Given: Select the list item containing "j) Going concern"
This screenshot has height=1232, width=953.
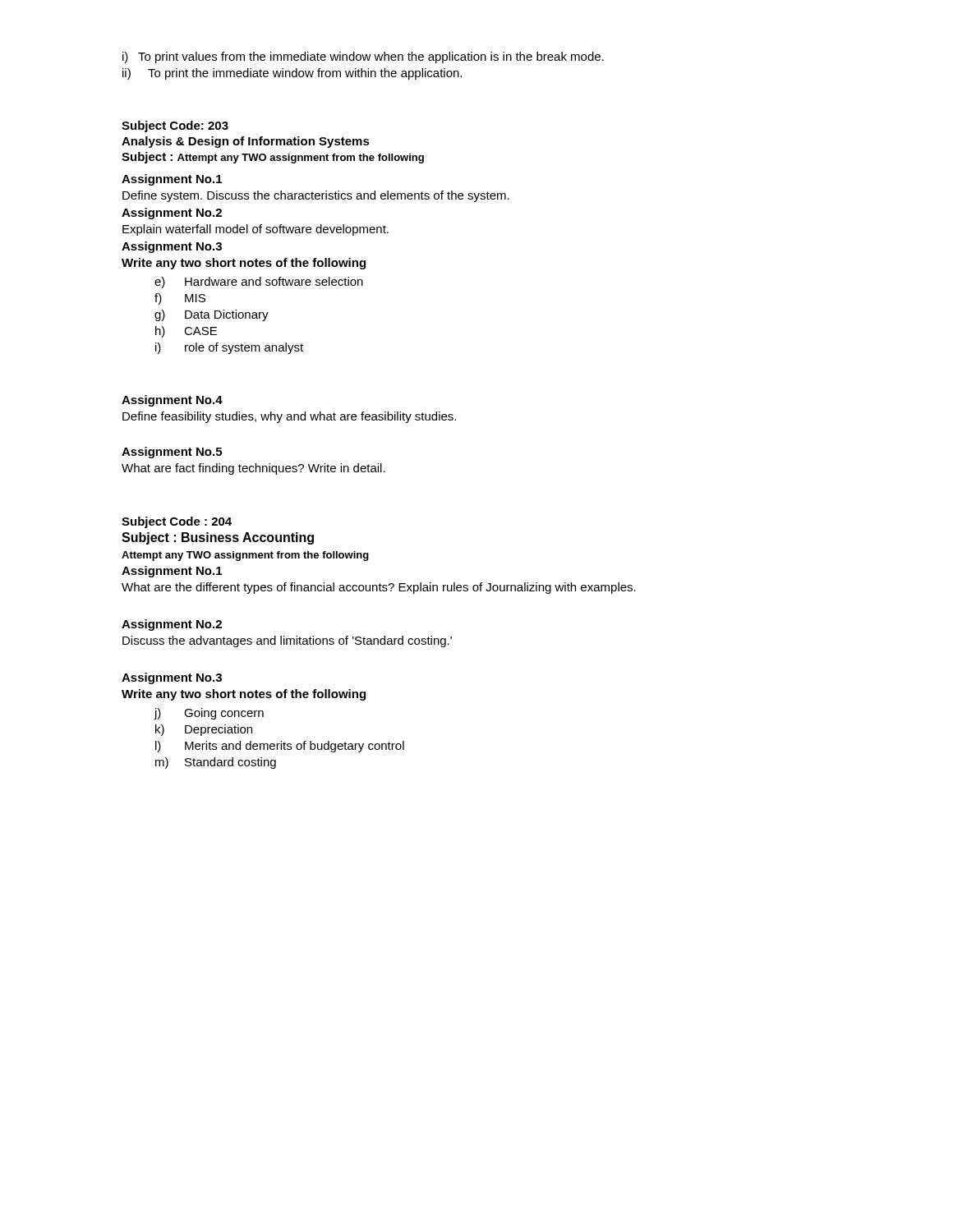Looking at the screenshot, I should tap(209, 713).
